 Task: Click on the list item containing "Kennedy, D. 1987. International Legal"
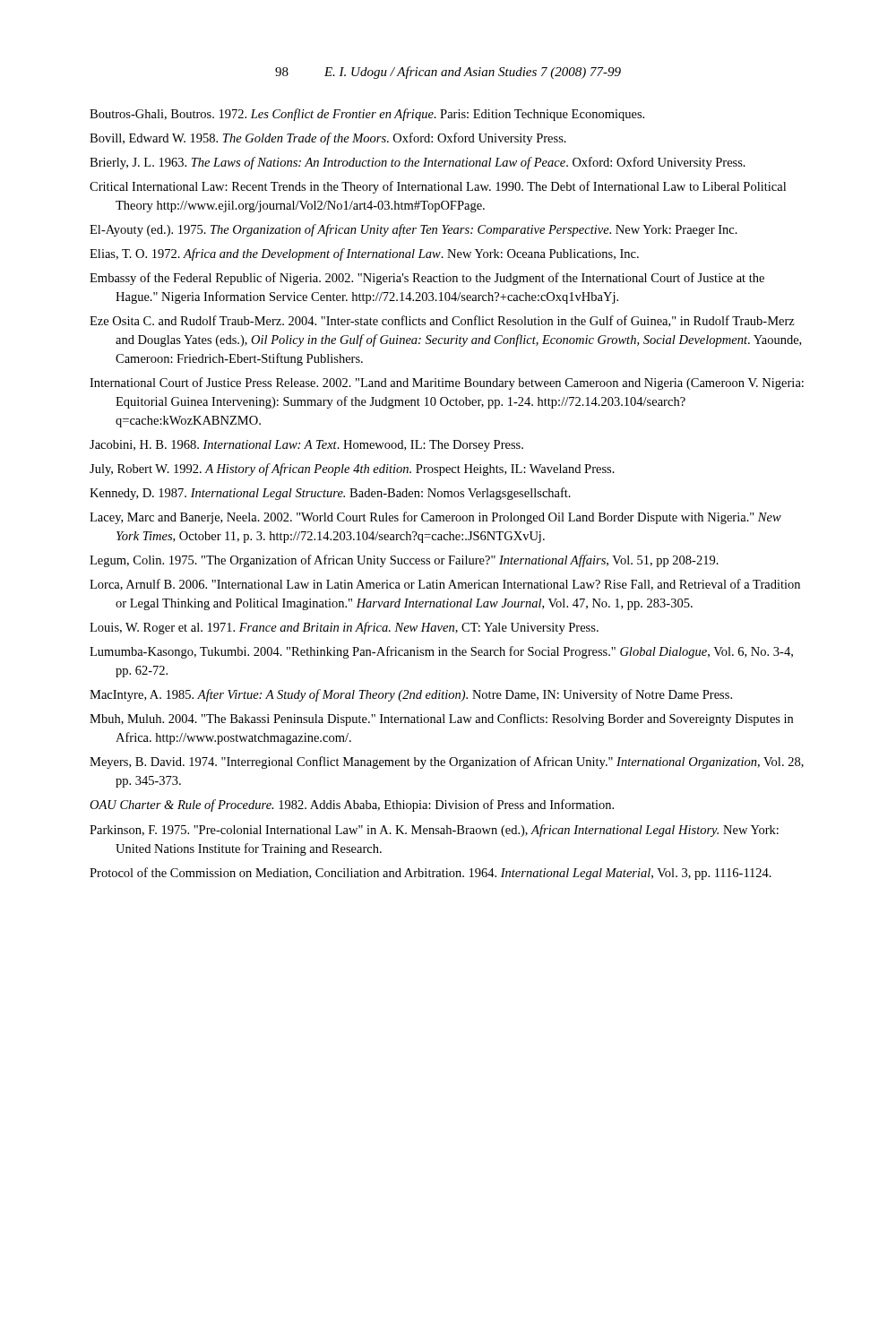point(330,493)
